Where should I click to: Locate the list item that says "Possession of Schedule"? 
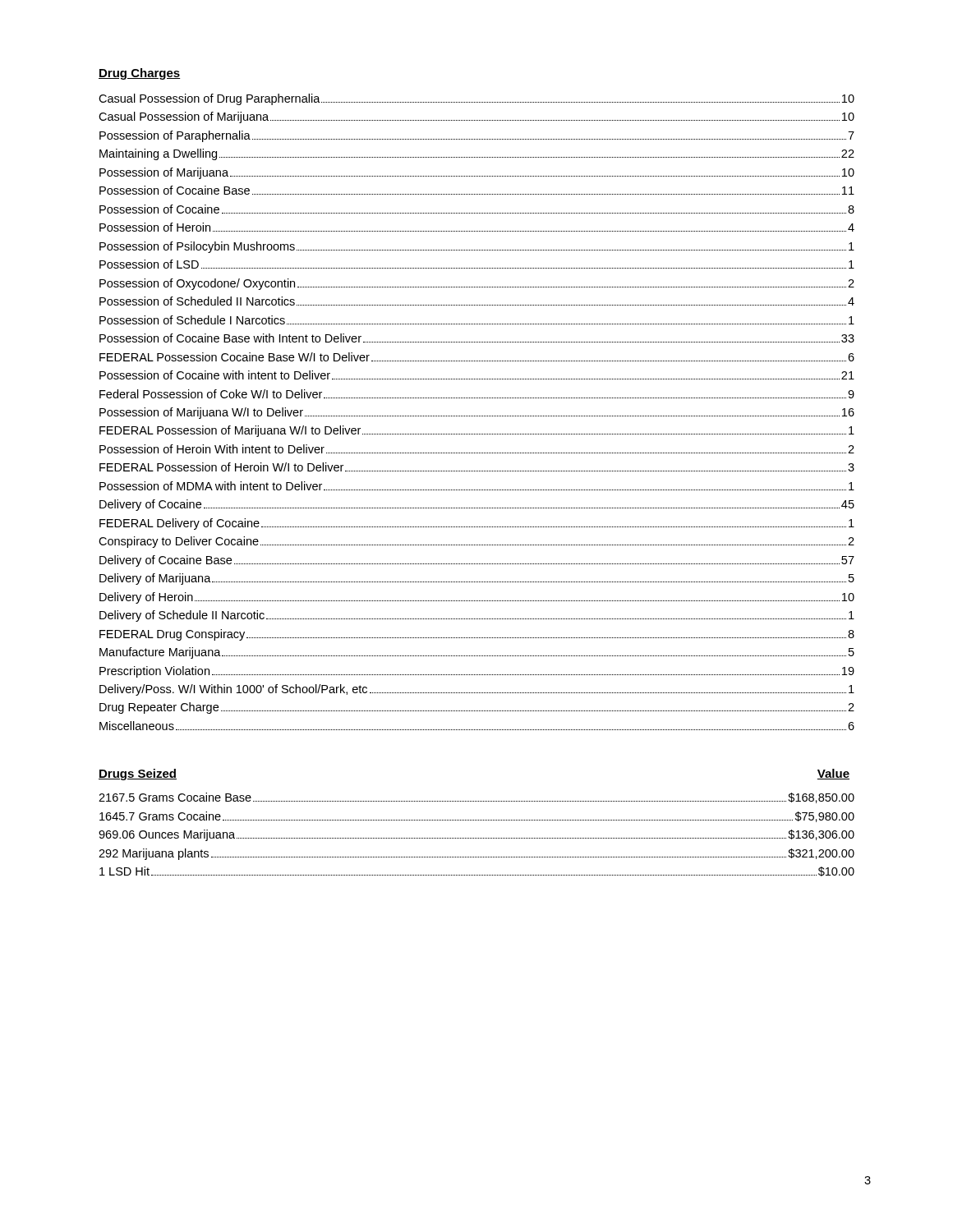pyautogui.click(x=476, y=320)
